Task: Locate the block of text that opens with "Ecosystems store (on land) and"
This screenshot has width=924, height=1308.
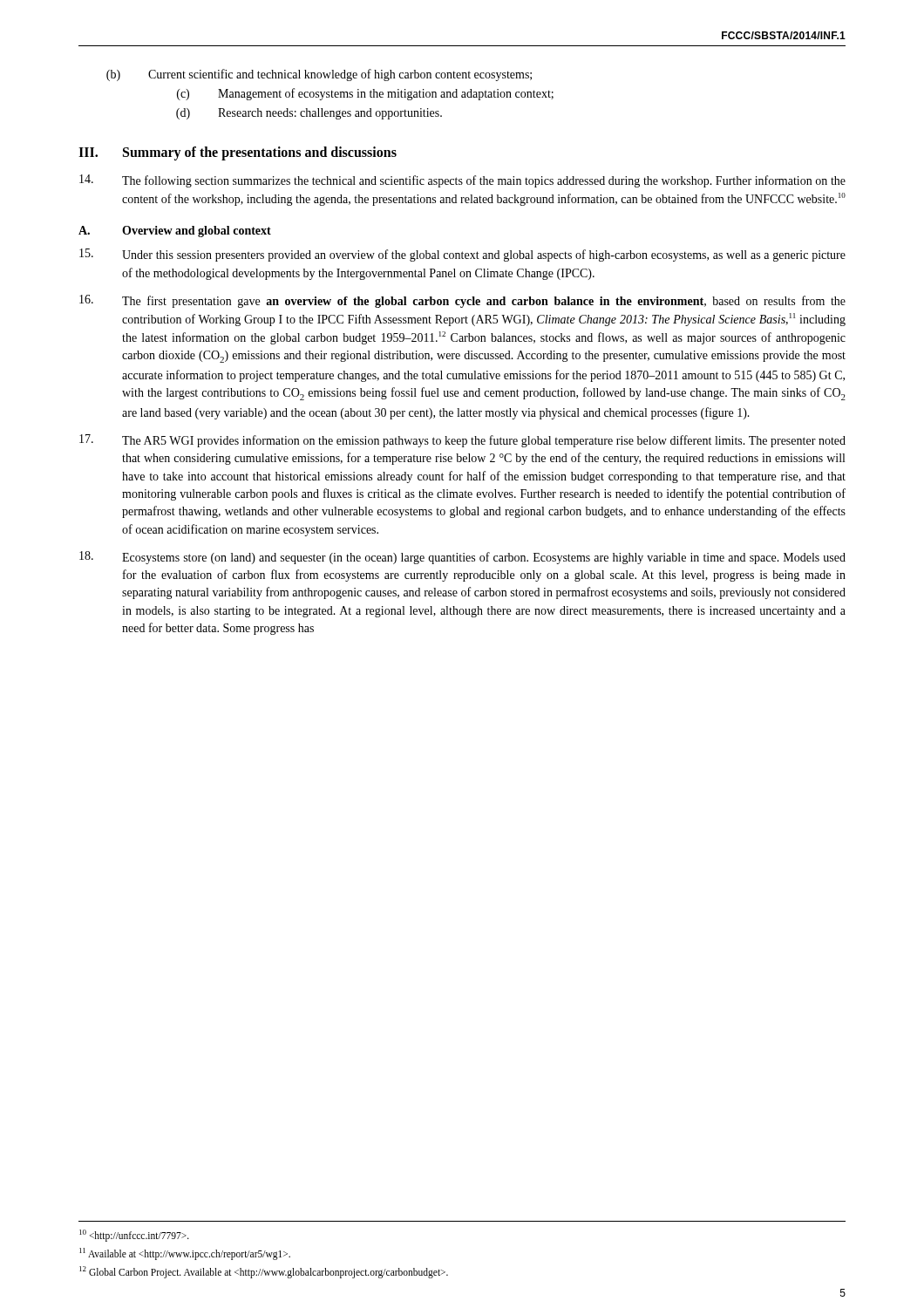Action: point(462,594)
